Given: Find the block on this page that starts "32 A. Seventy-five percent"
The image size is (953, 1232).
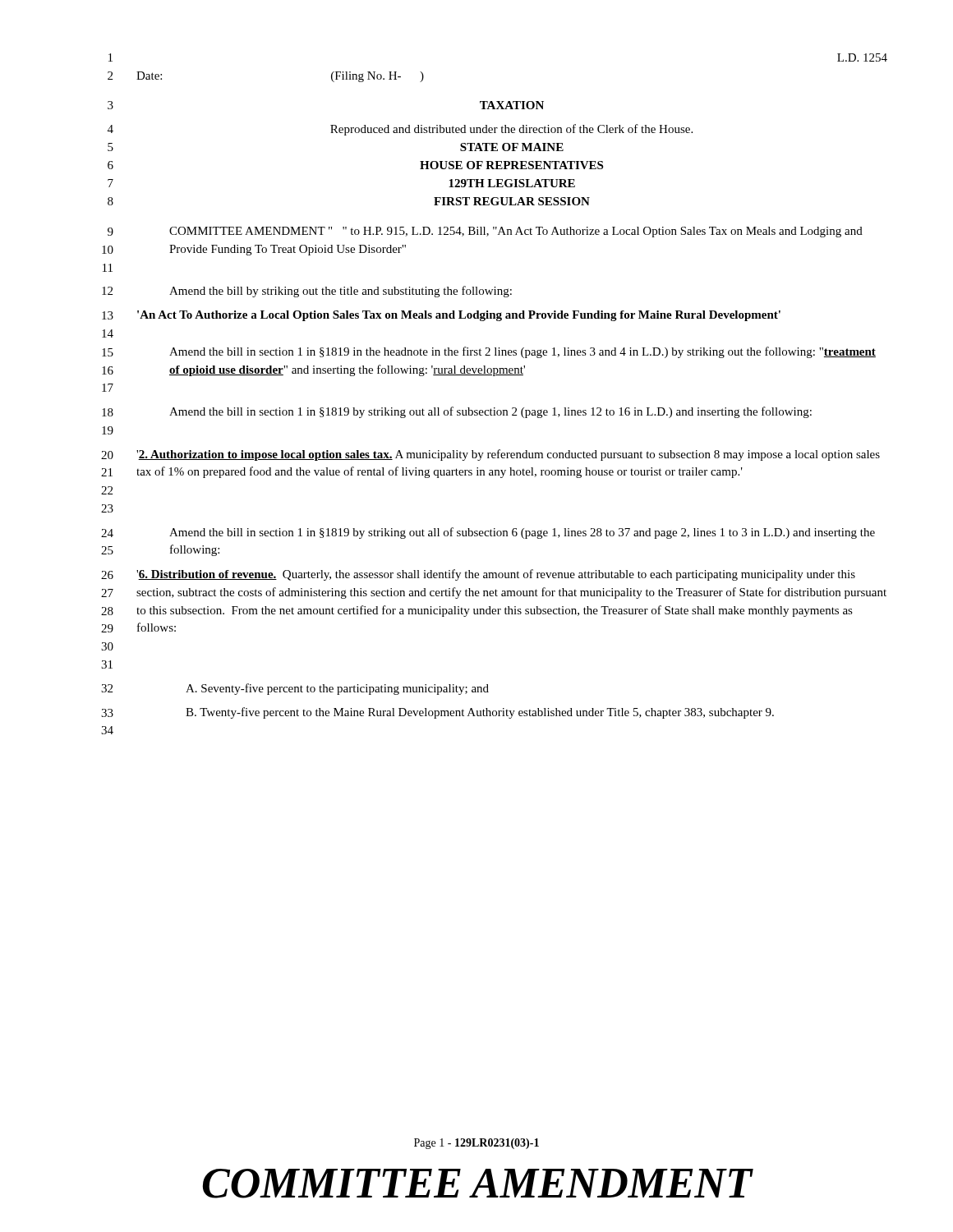Looking at the screenshot, I should [x=485, y=689].
